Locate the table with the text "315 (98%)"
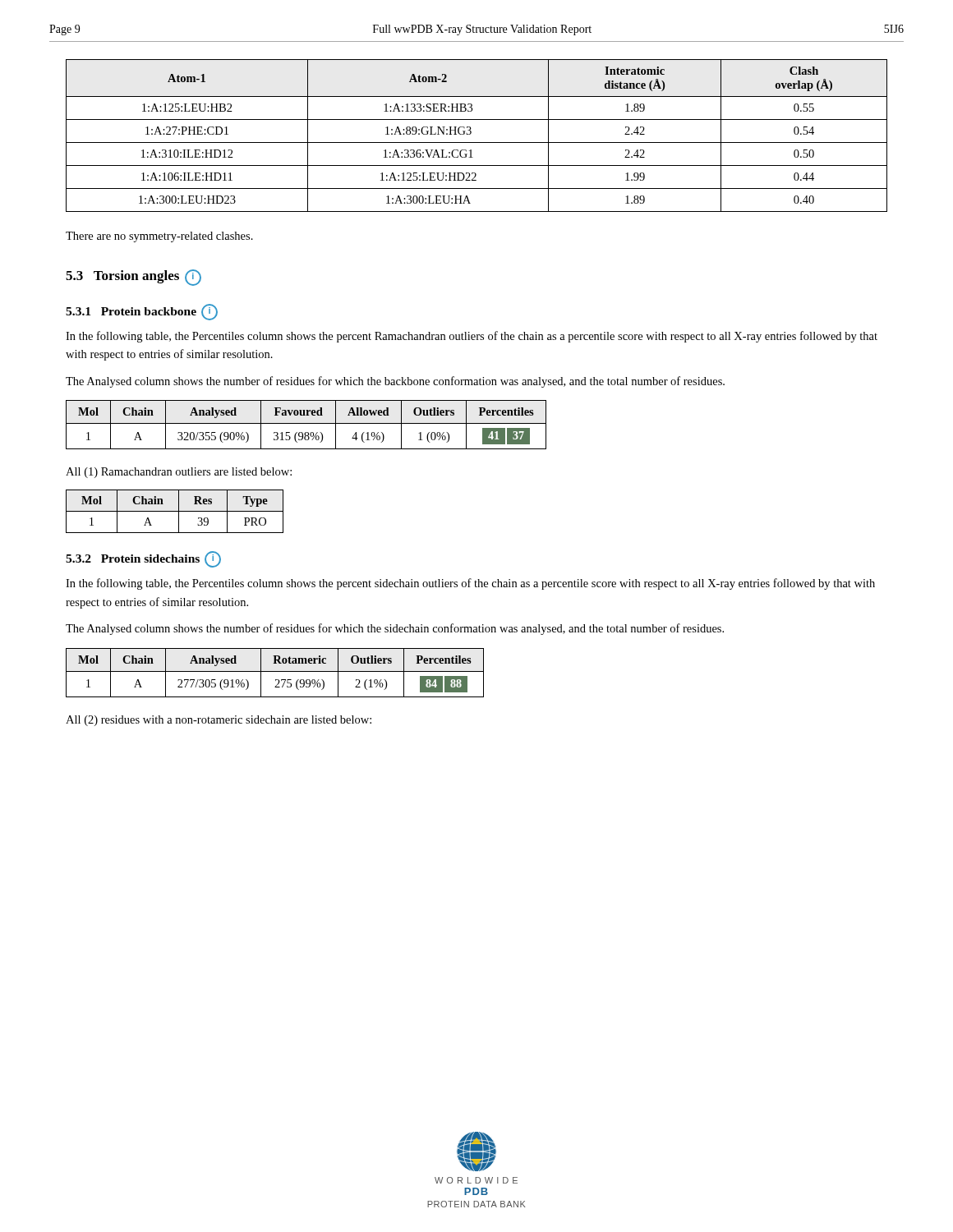This screenshot has width=953, height=1232. 476,425
